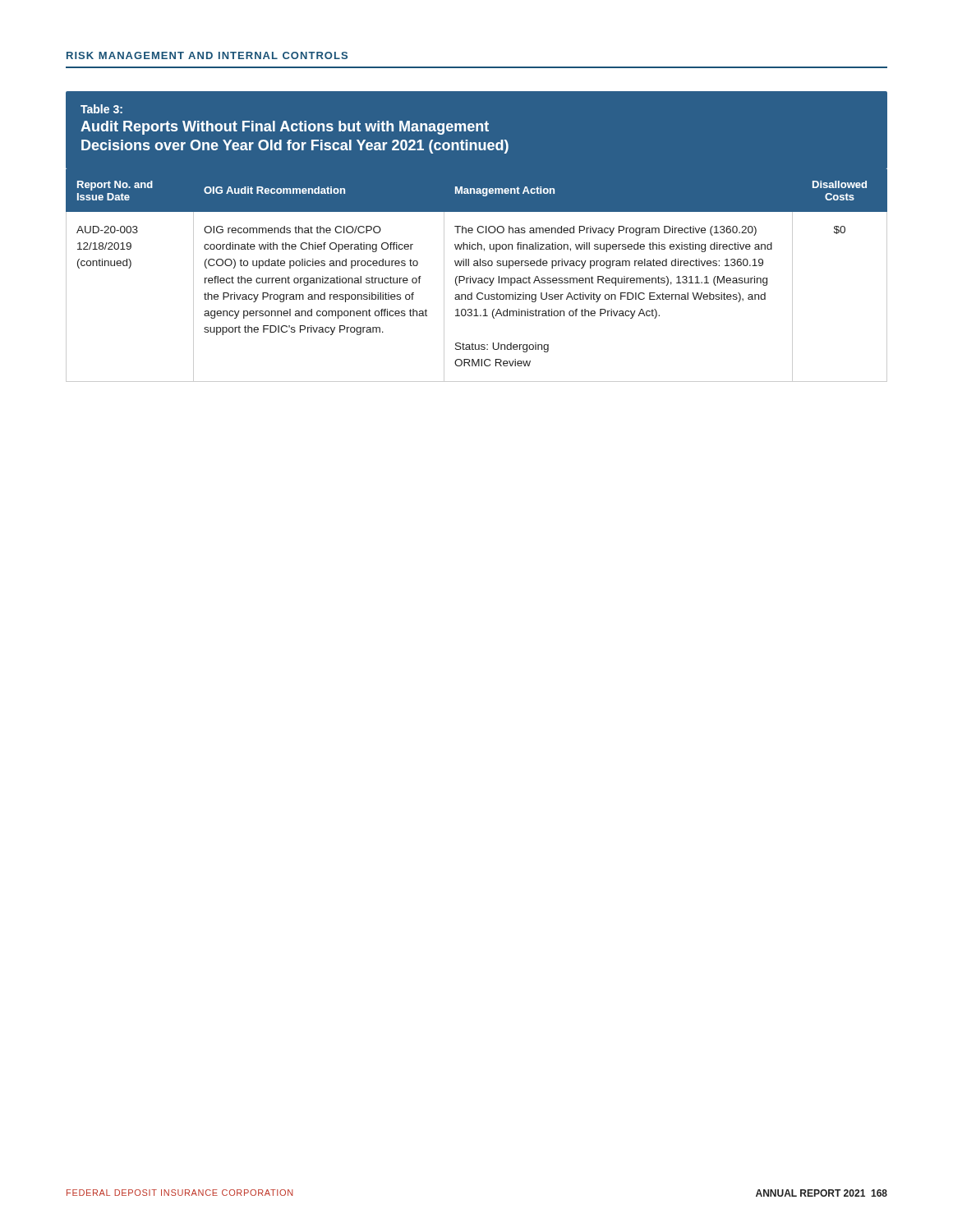
Task: Locate the table with the text "Disallowed Costs"
Action: [476, 275]
